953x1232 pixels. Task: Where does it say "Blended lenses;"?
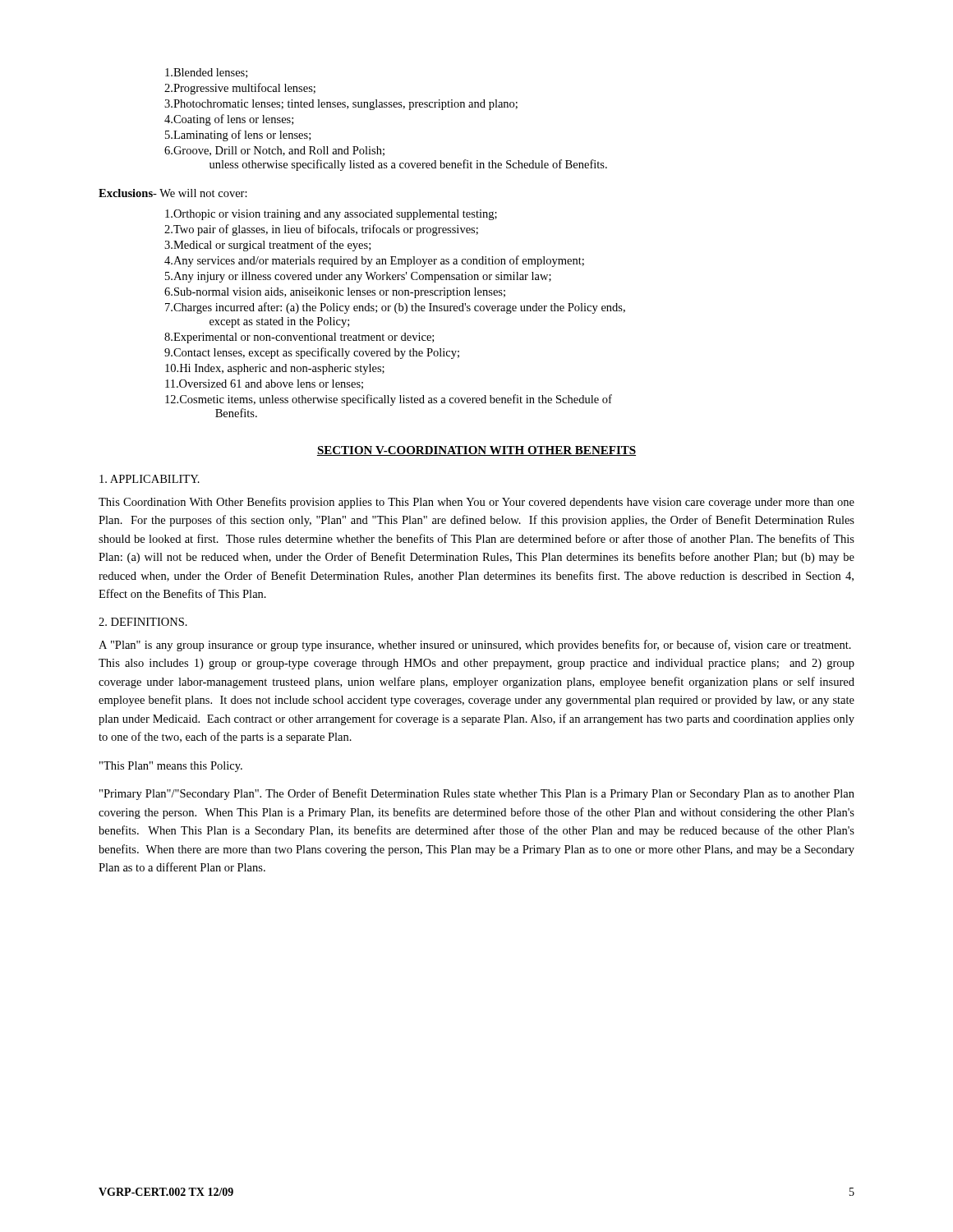[x=206, y=73]
